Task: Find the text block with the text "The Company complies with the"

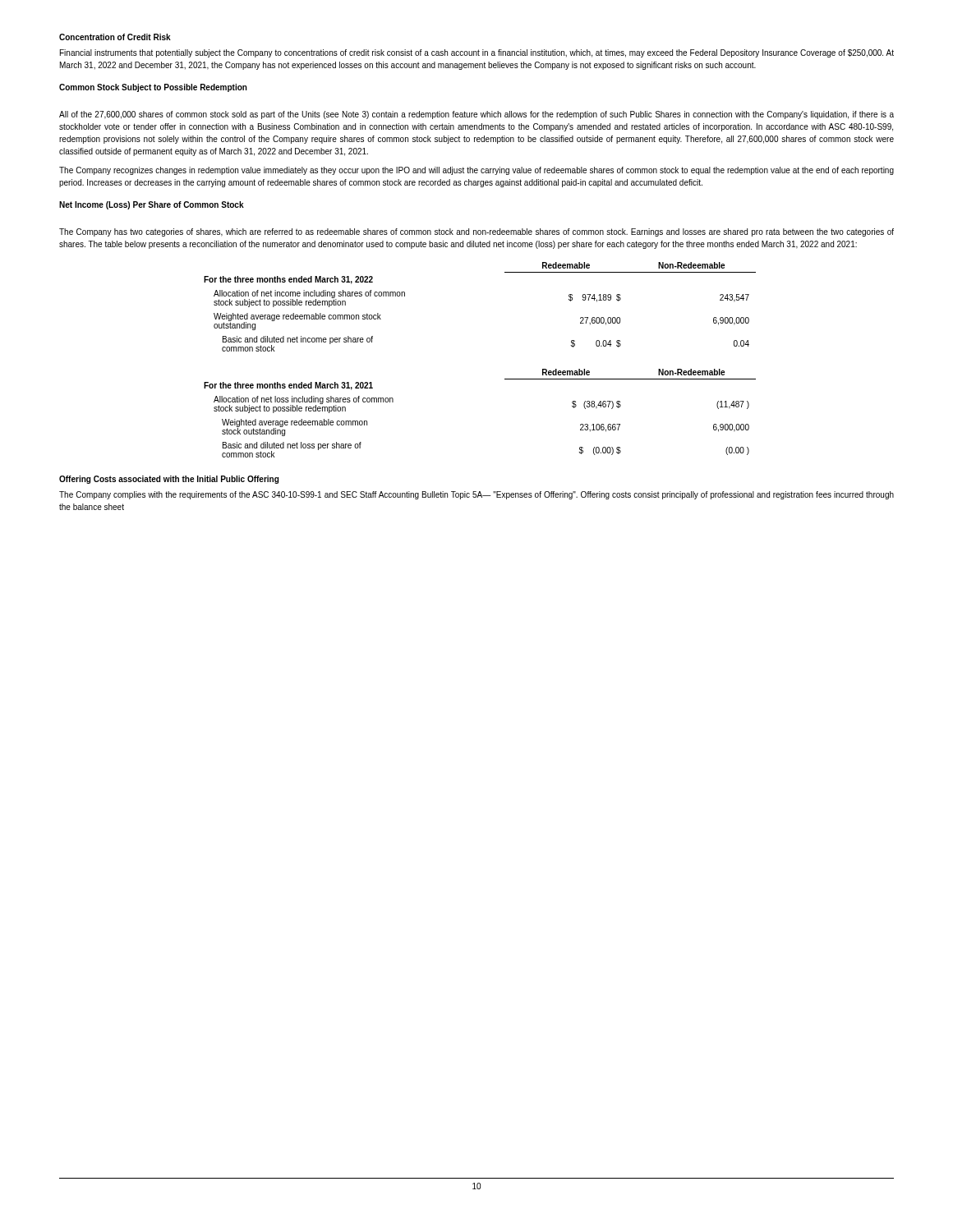Action: [x=476, y=501]
